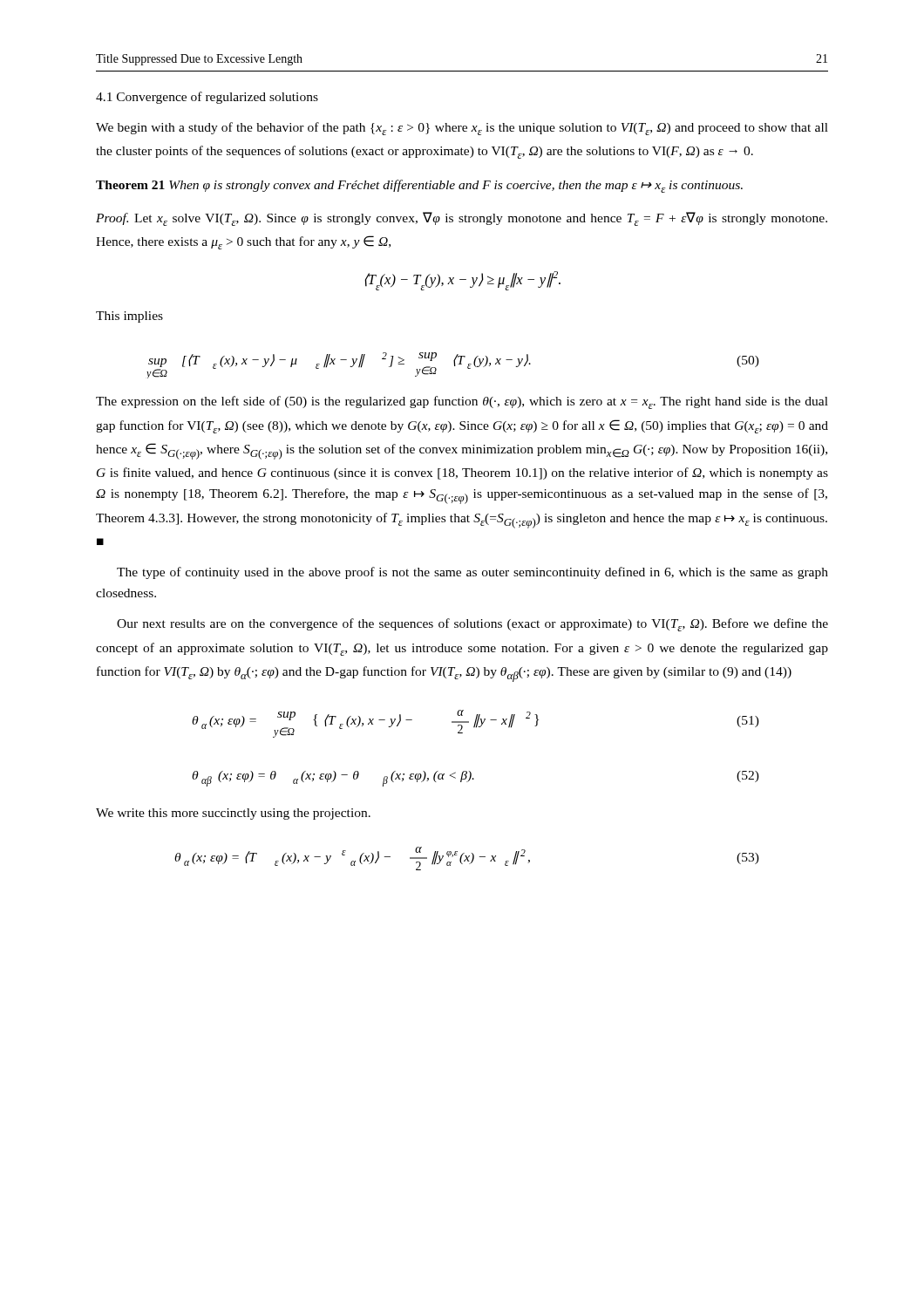Click on the element starting "We write this more succinctly using the projection."
924x1308 pixels.
point(233,812)
